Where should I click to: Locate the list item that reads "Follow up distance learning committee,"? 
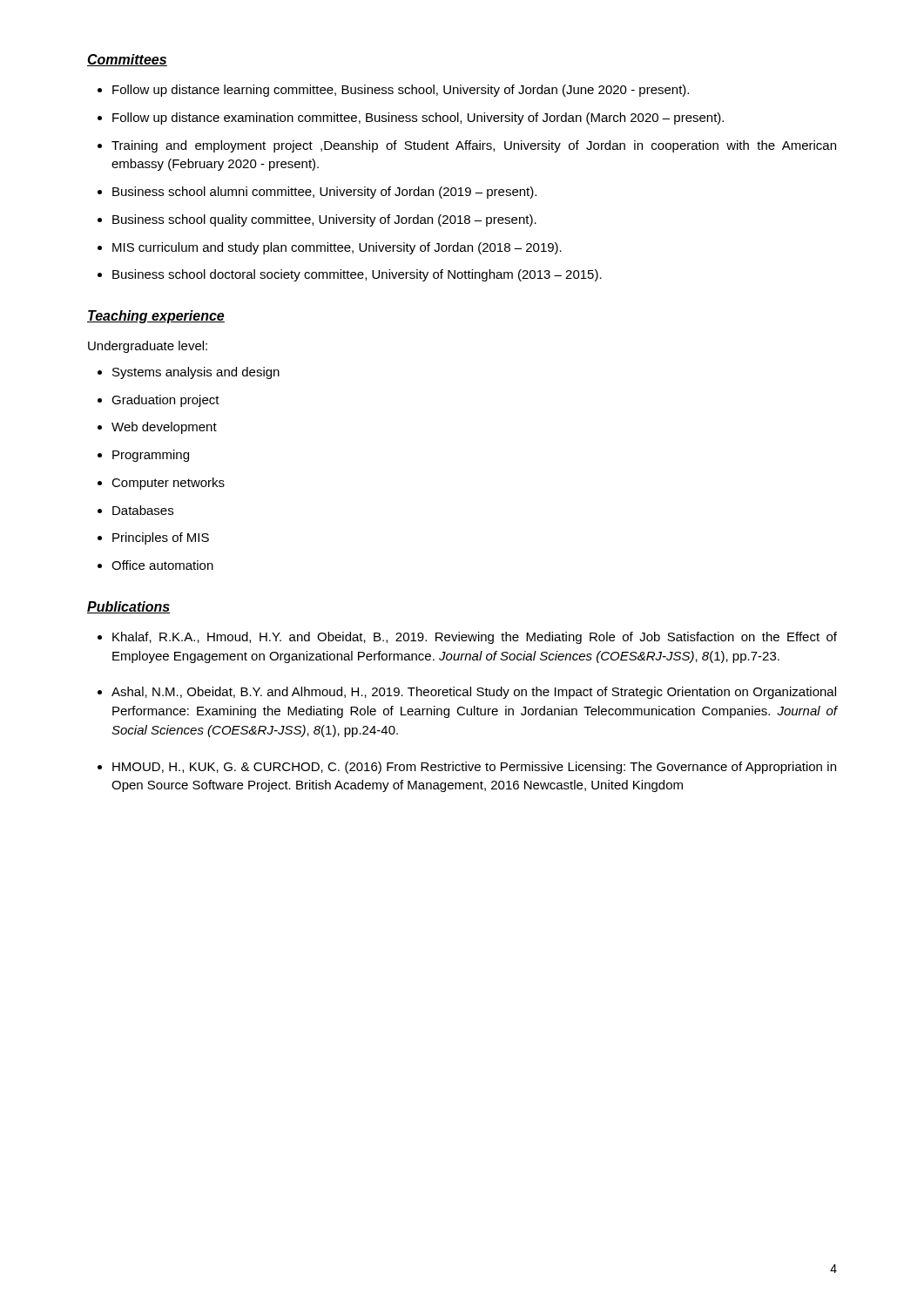(x=401, y=89)
